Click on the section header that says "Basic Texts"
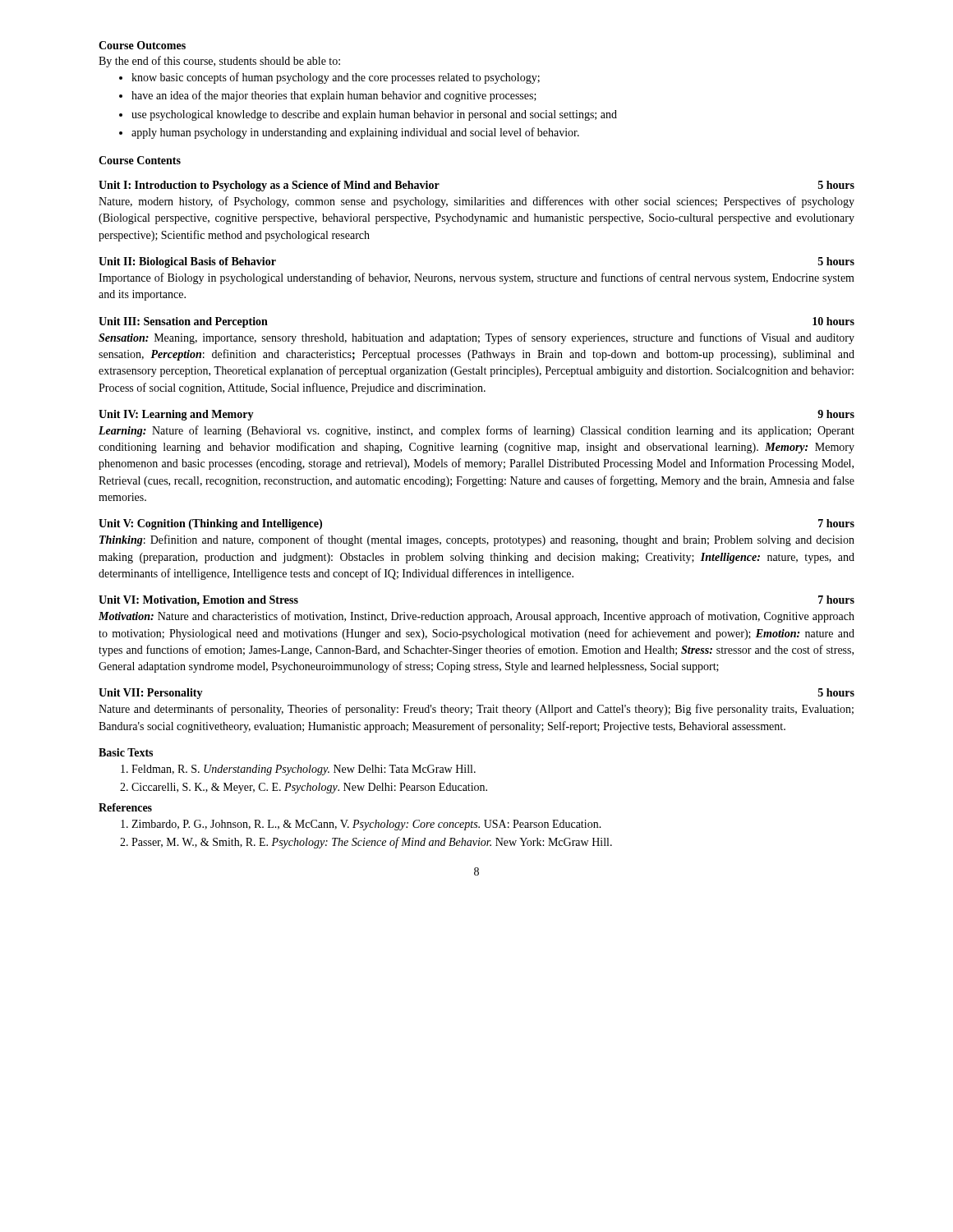 (126, 753)
